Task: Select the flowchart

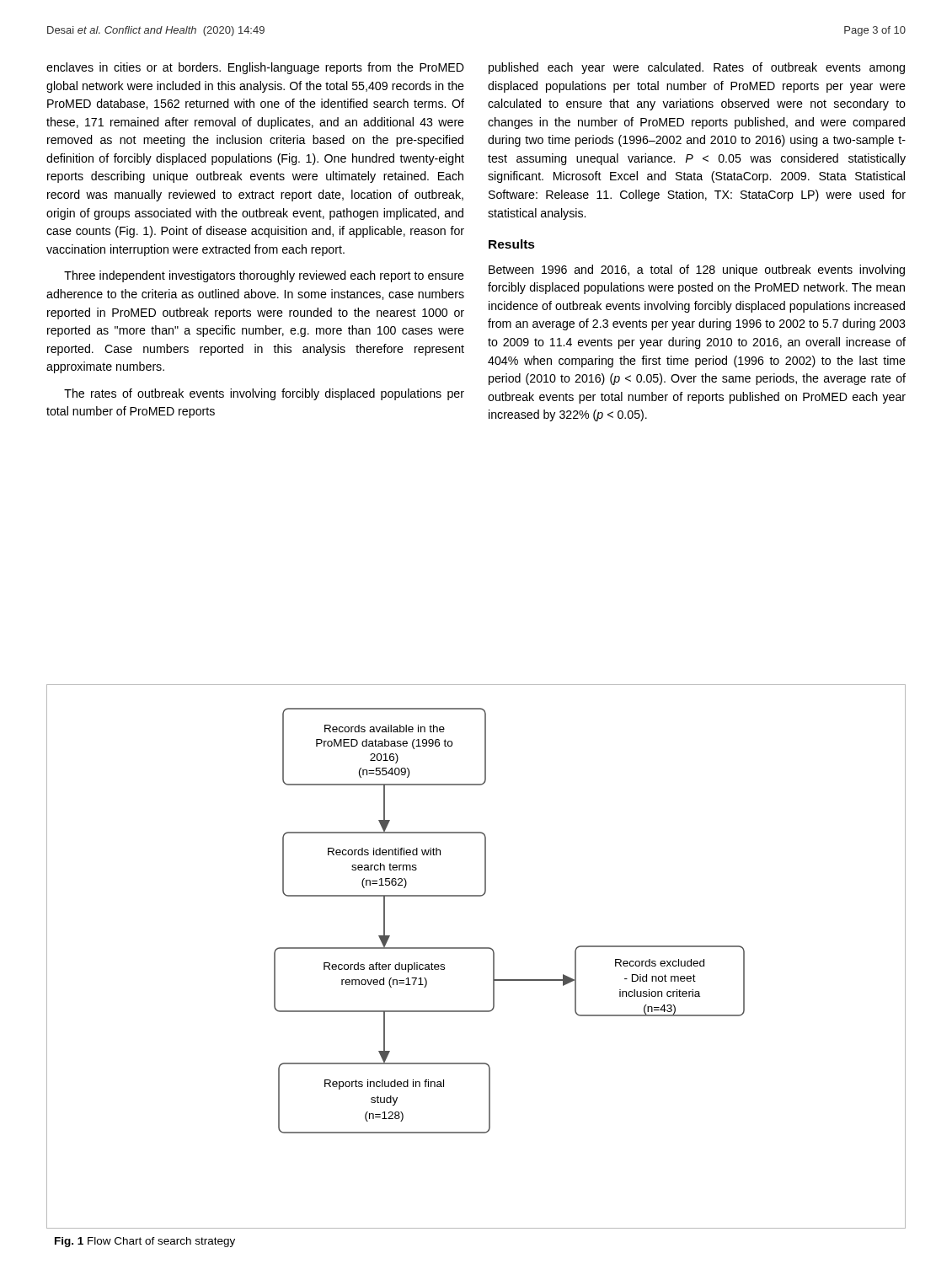Action: pos(476,956)
